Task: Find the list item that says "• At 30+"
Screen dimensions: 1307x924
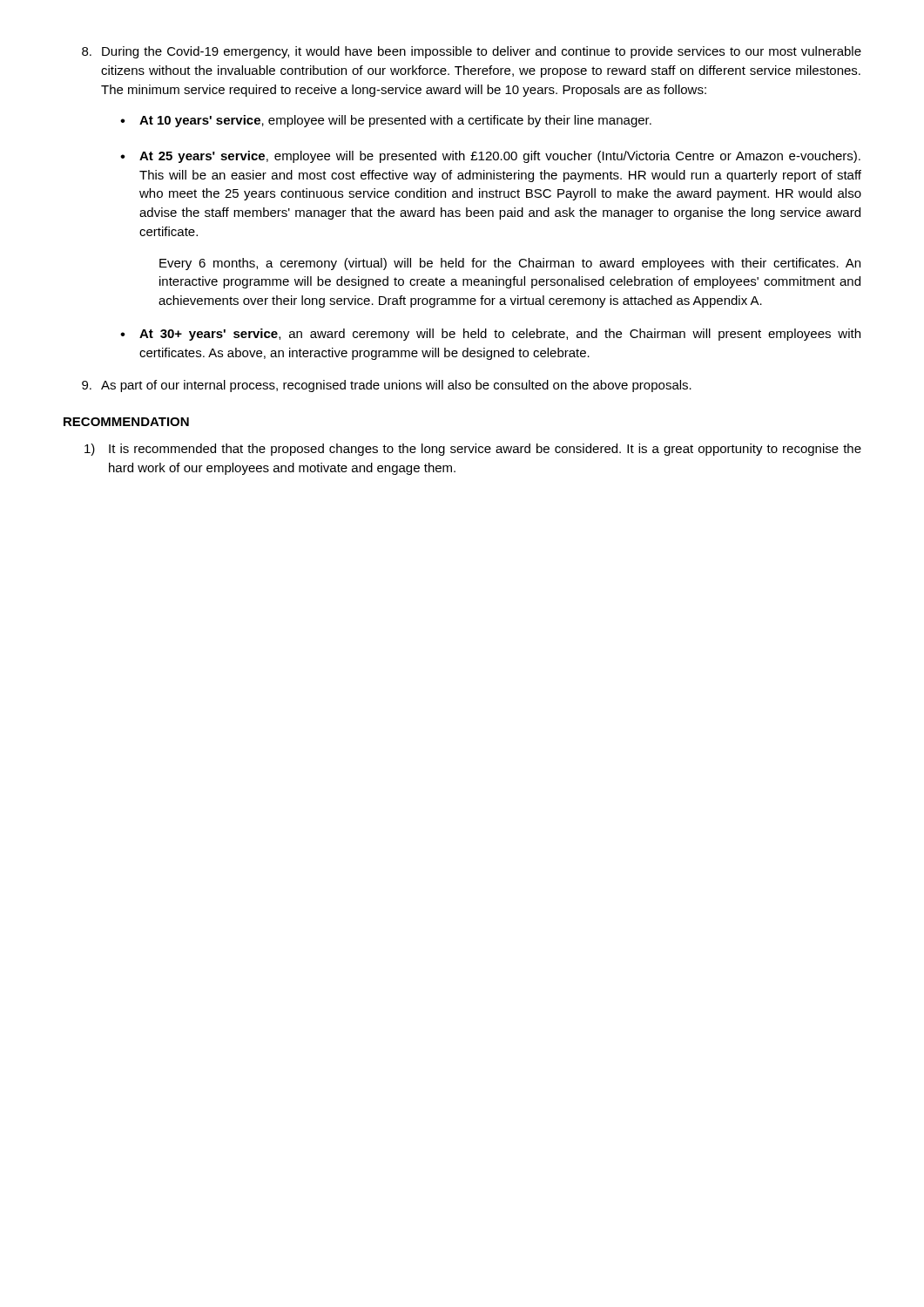Action: tap(491, 343)
